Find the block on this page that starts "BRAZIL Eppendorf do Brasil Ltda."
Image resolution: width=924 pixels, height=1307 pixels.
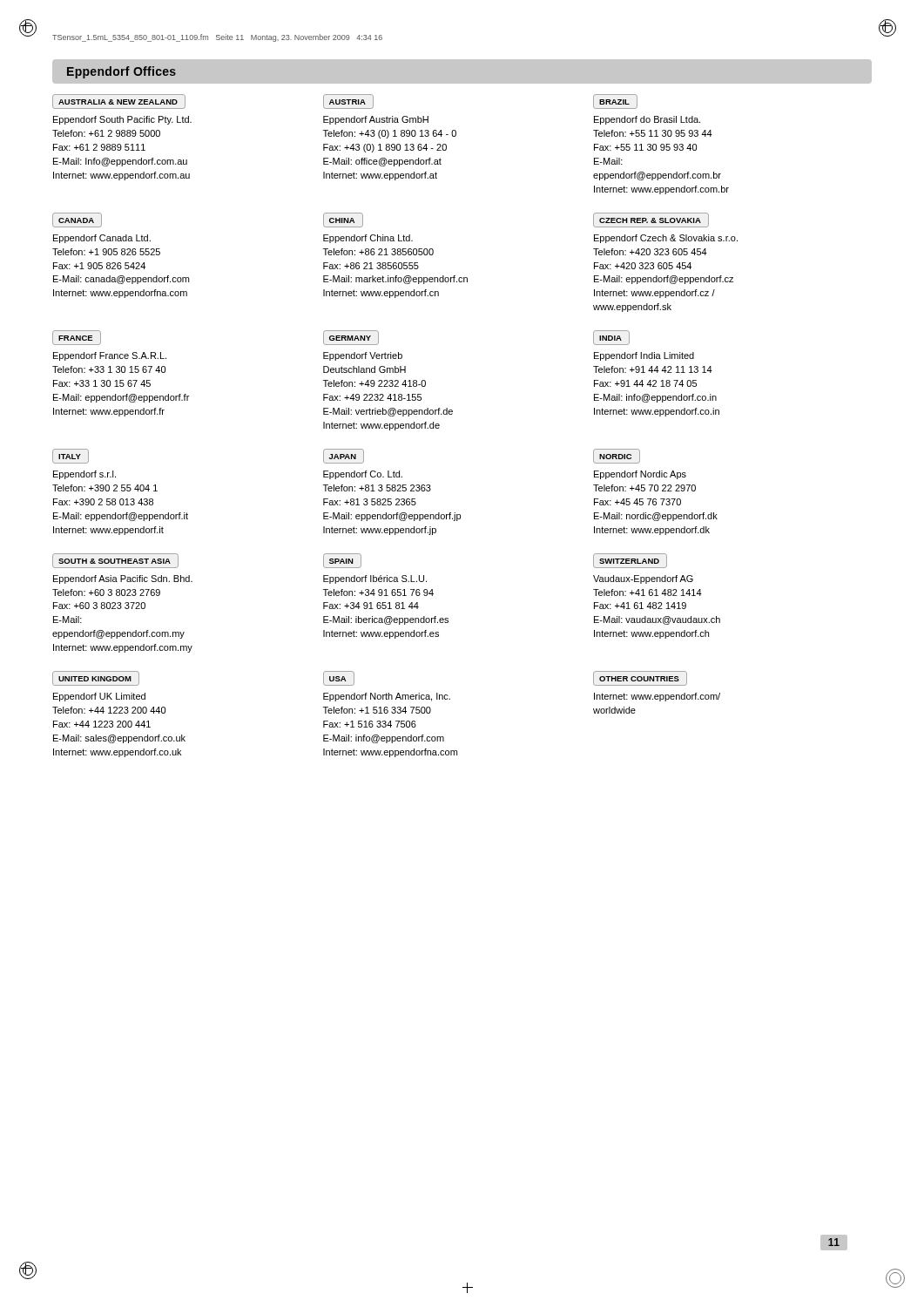[x=718, y=145]
